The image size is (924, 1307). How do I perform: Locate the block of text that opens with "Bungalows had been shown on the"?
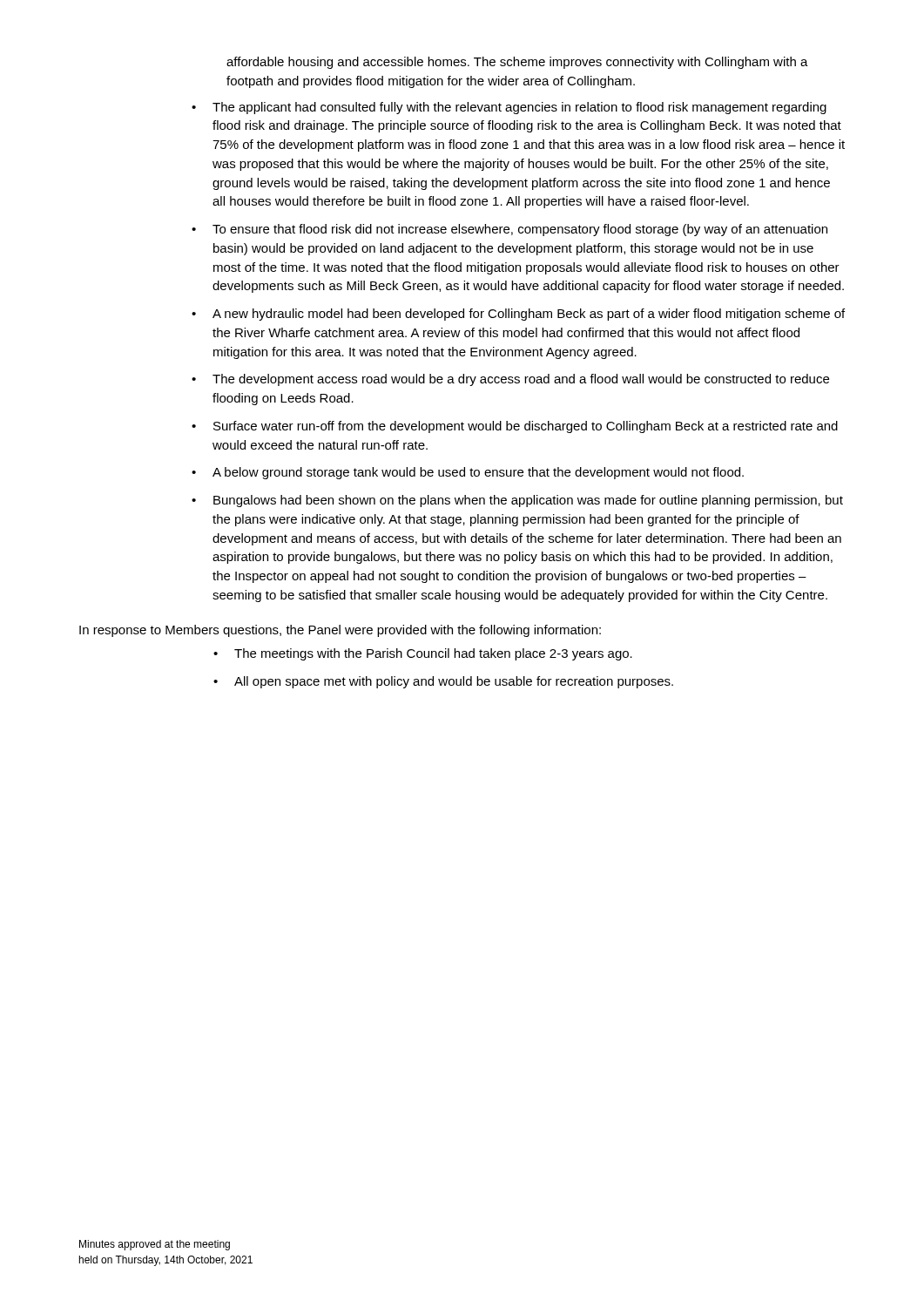click(528, 547)
